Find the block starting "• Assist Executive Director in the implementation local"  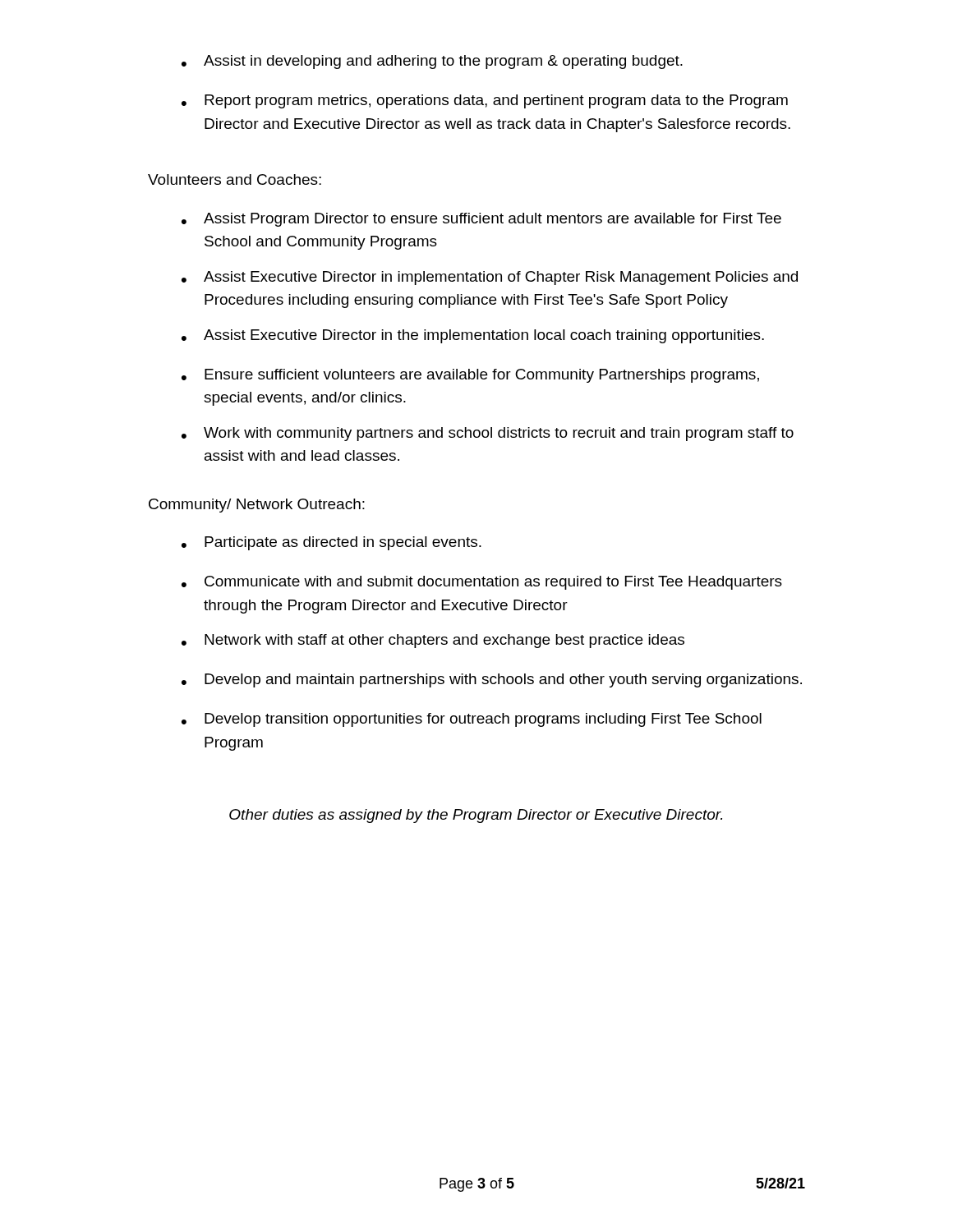493,337
